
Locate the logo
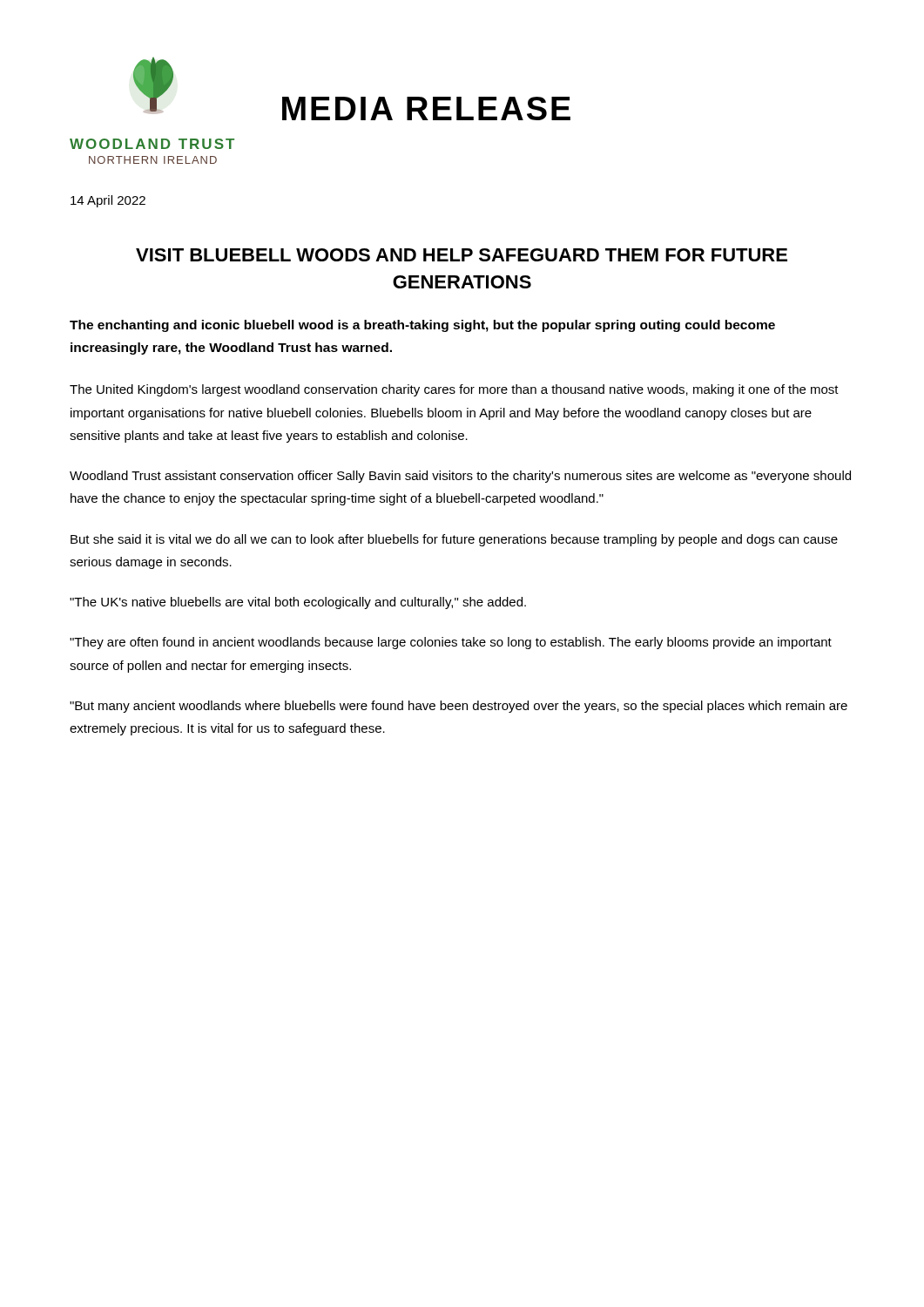[x=153, y=109]
